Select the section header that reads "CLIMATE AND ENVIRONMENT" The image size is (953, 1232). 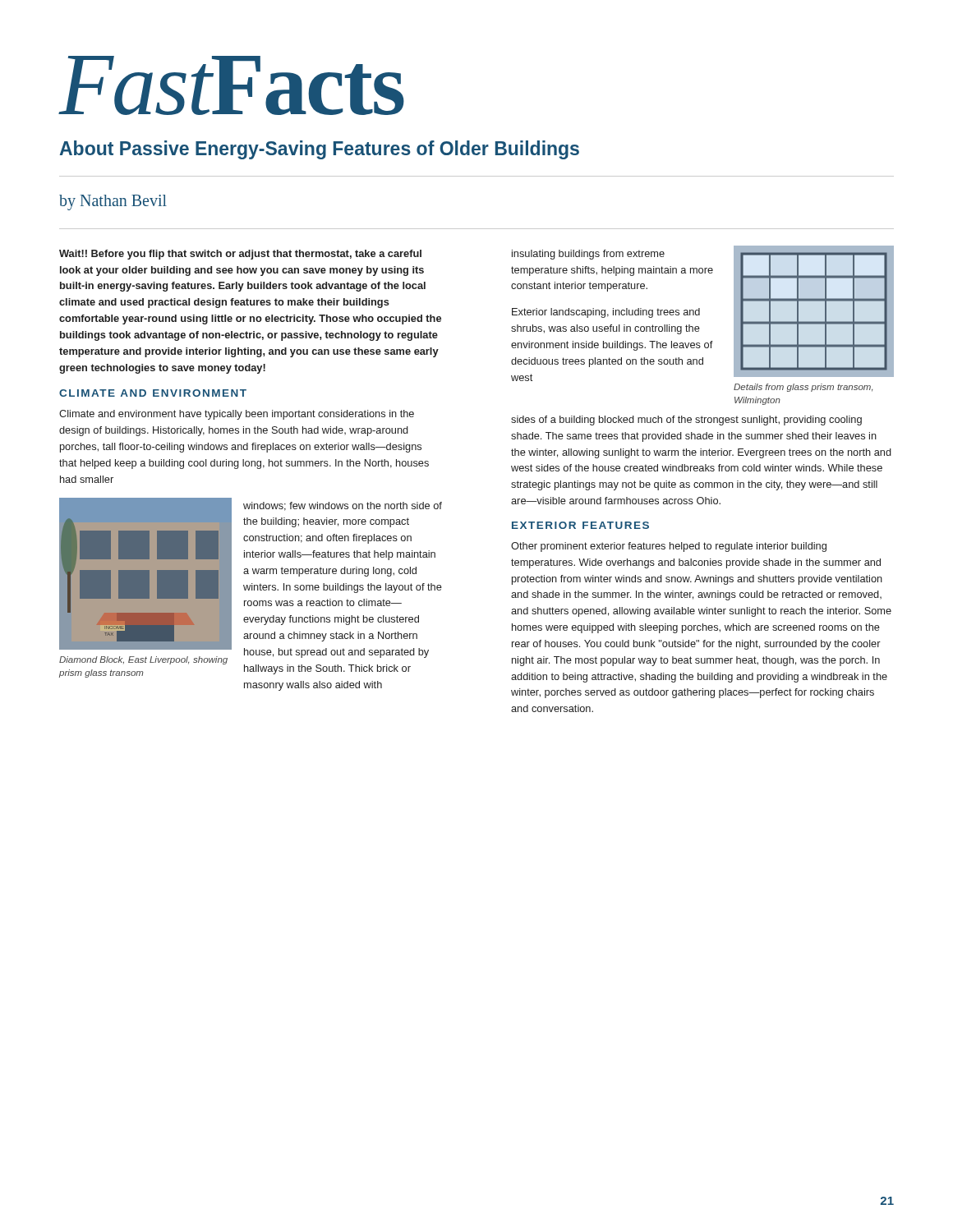[x=251, y=393]
